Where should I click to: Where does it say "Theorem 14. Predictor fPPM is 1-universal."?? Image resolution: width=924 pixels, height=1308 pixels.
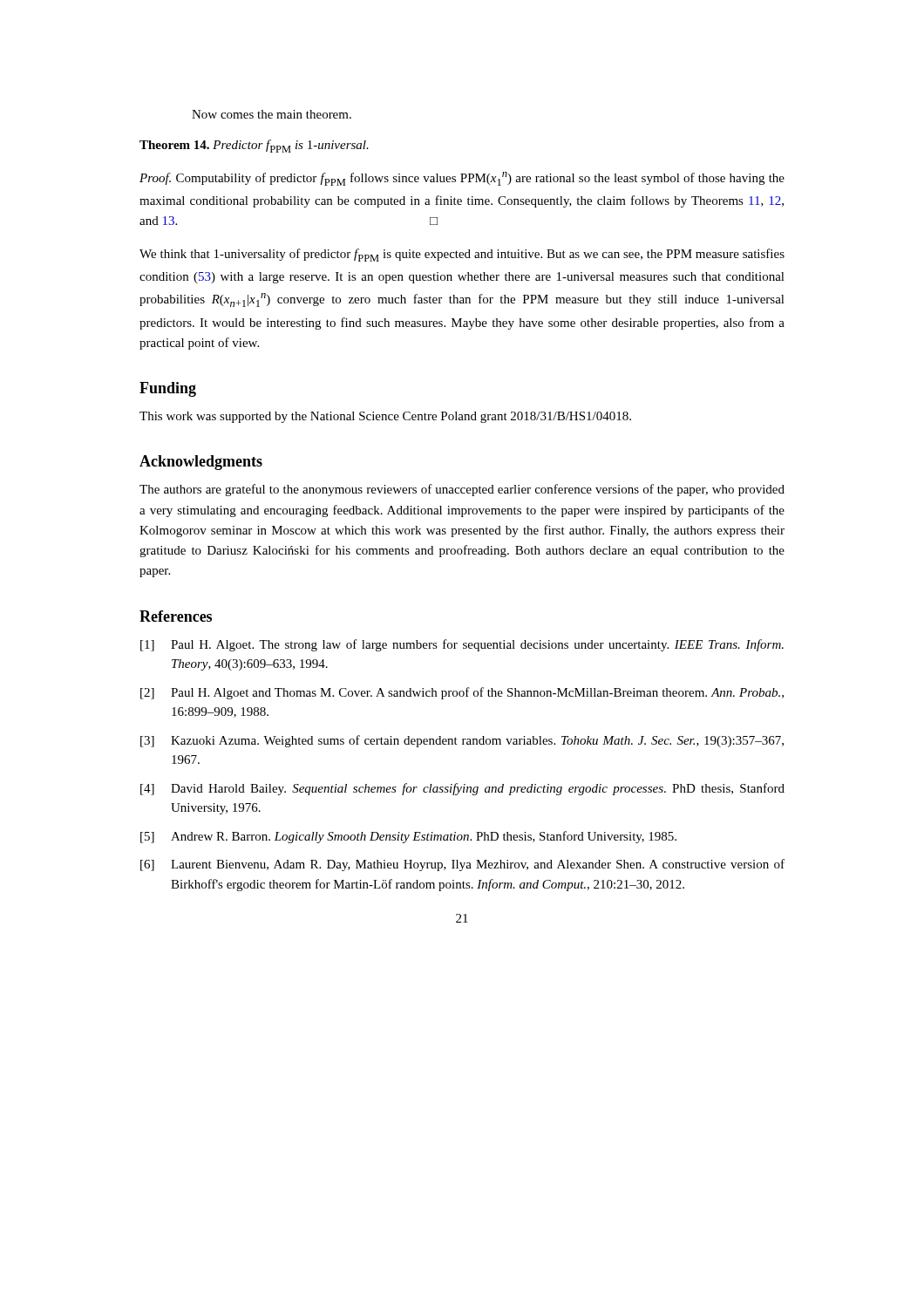tap(254, 147)
